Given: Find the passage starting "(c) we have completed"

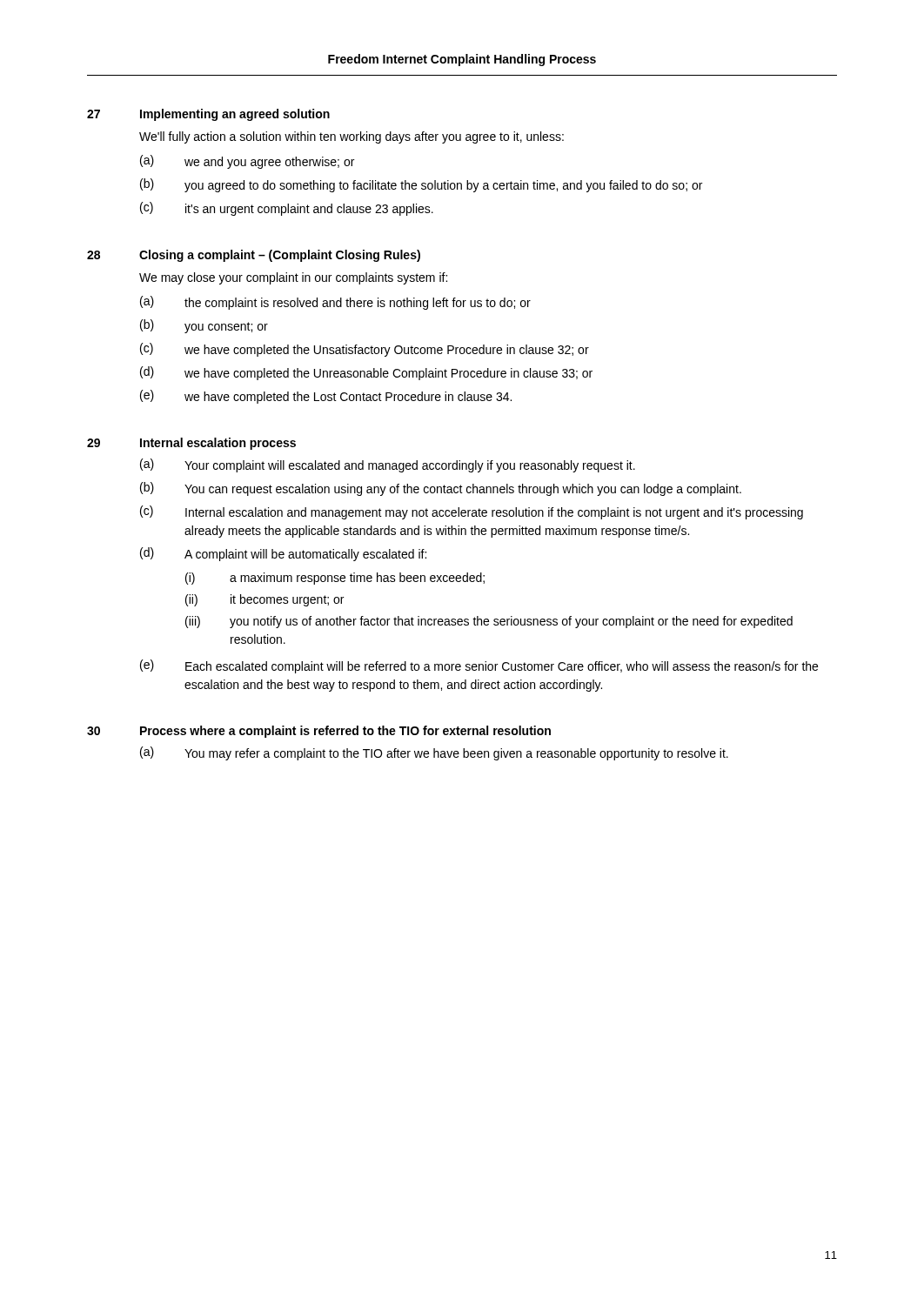Looking at the screenshot, I should (x=488, y=350).
